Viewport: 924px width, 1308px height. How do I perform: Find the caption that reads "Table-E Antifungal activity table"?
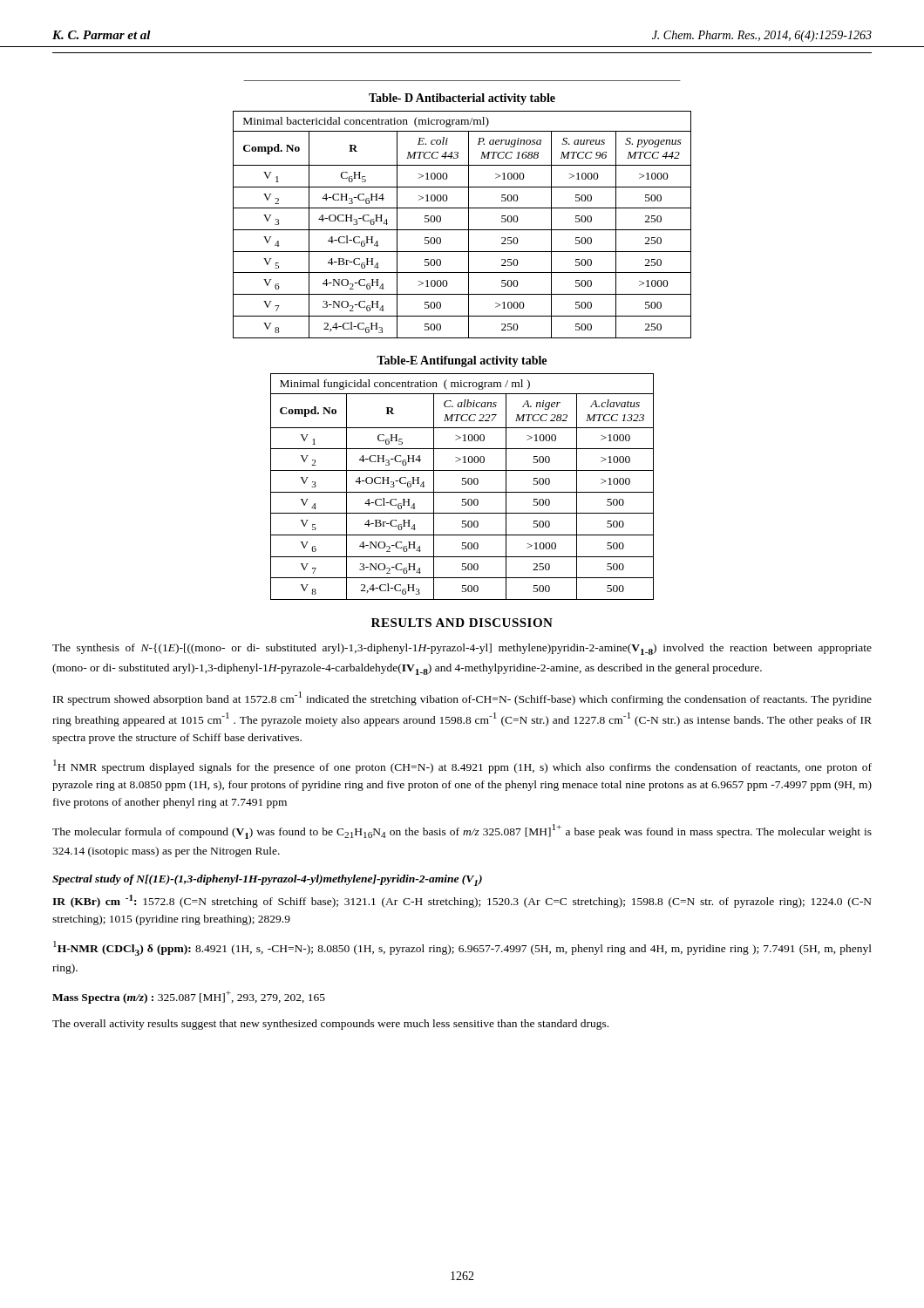(x=462, y=360)
